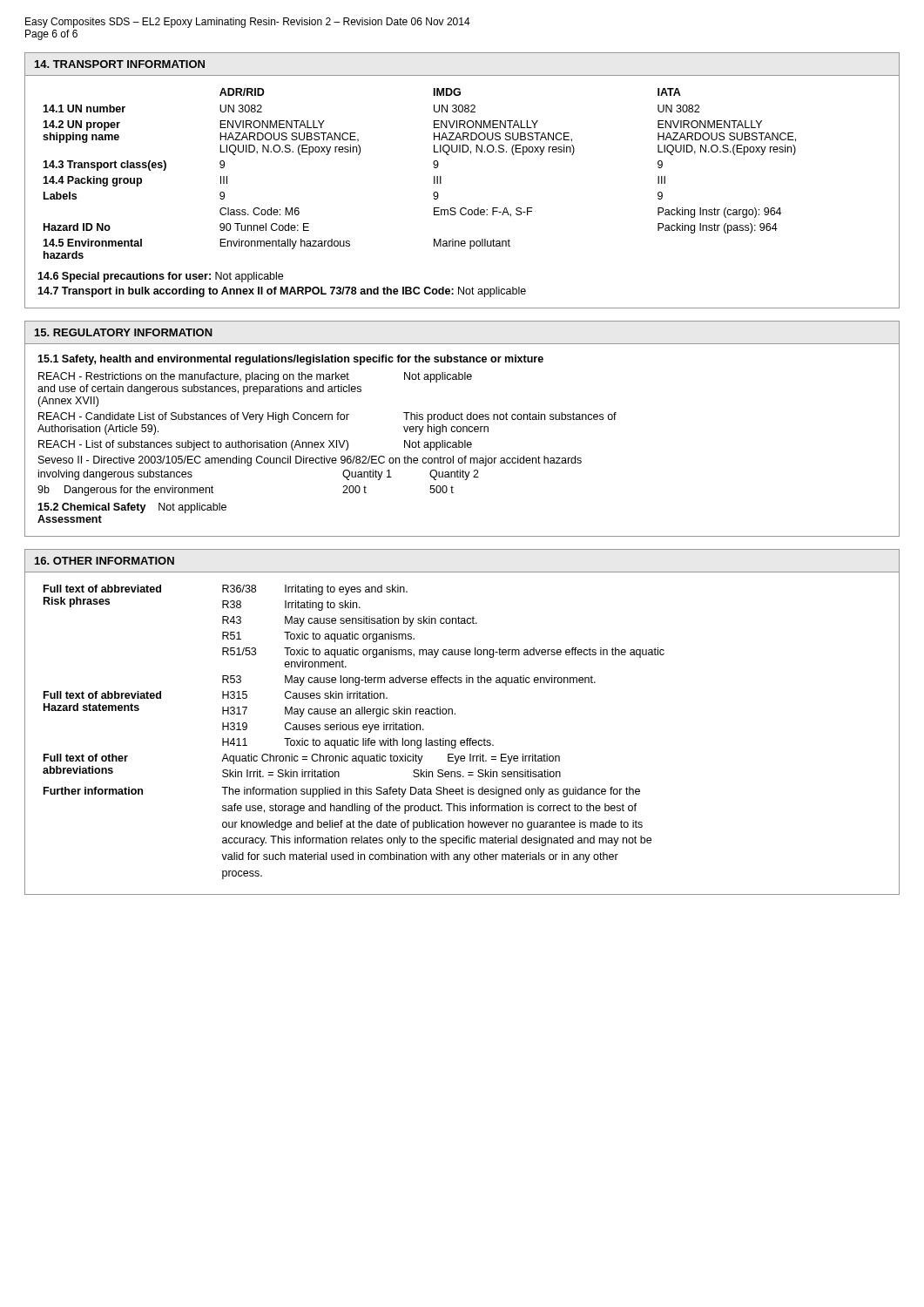Navigate to the element starting "Seveso II - Directive 2003/105/EC amending Council Directive"

click(x=462, y=467)
